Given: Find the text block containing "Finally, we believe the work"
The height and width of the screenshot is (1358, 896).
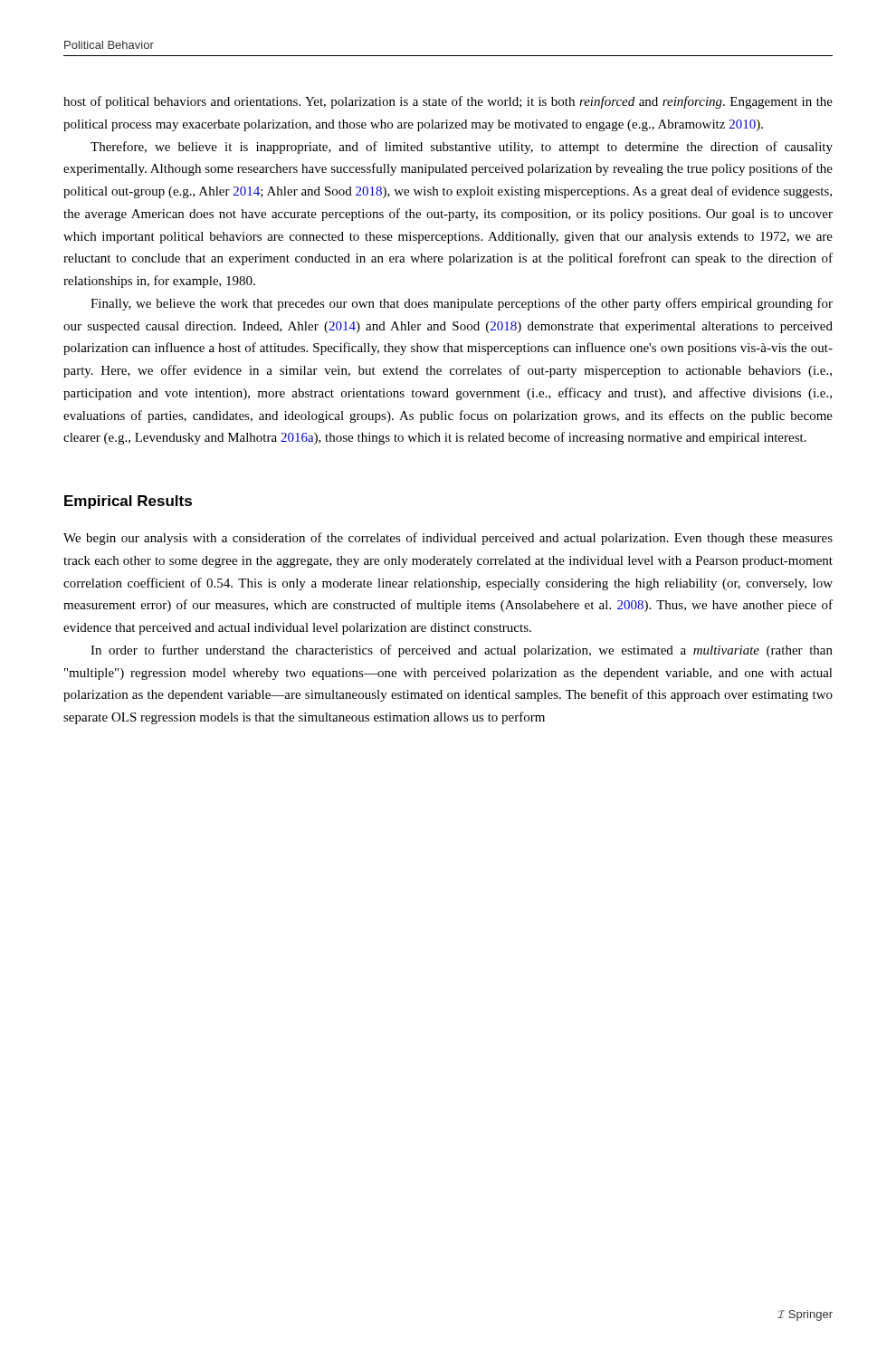Looking at the screenshot, I should [x=448, y=371].
